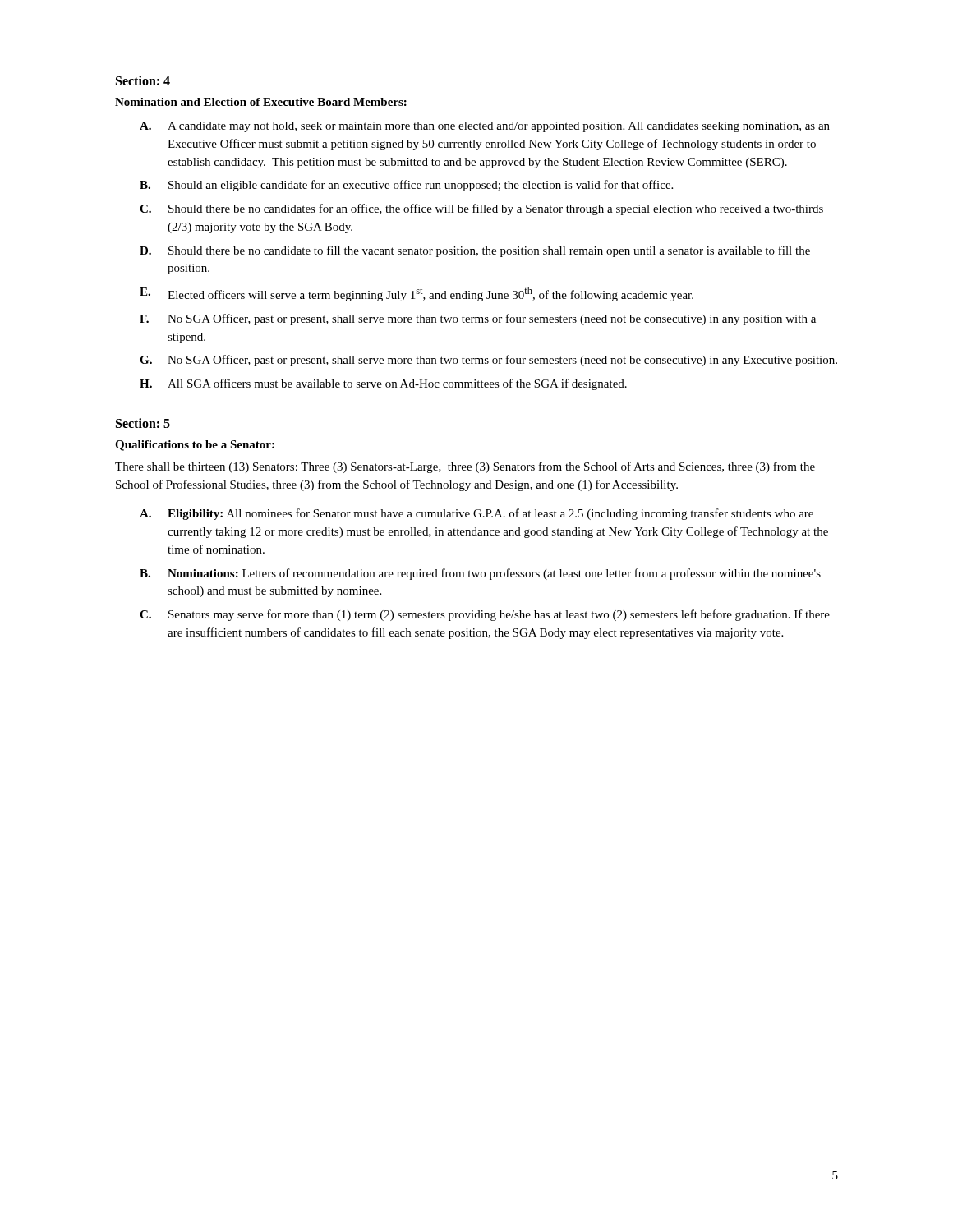Locate the block starting "D. Should there be no candidate"
This screenshot has height=1232, width=953.
(489, 260)
